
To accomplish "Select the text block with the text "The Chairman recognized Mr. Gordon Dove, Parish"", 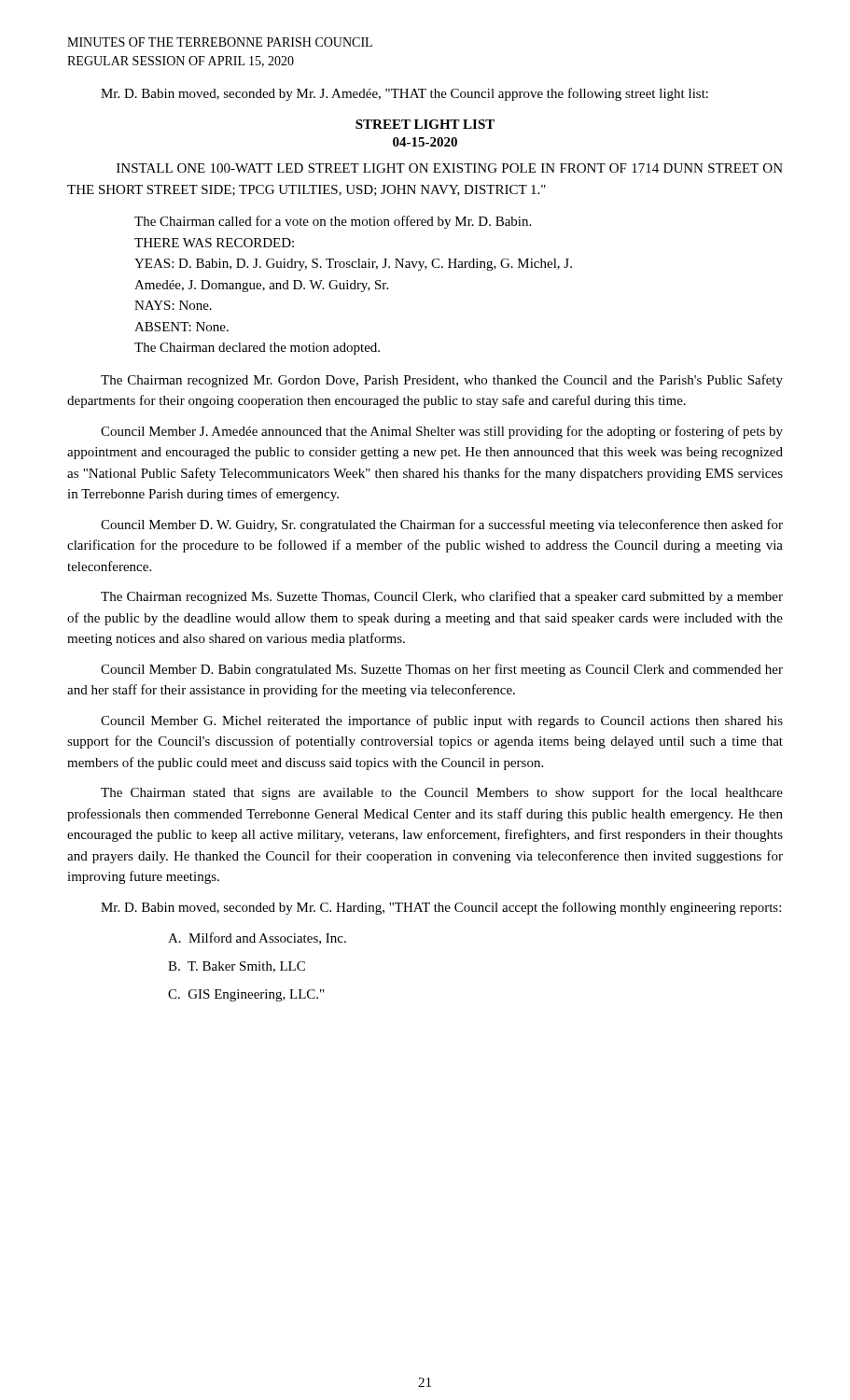I will point(425,390).
